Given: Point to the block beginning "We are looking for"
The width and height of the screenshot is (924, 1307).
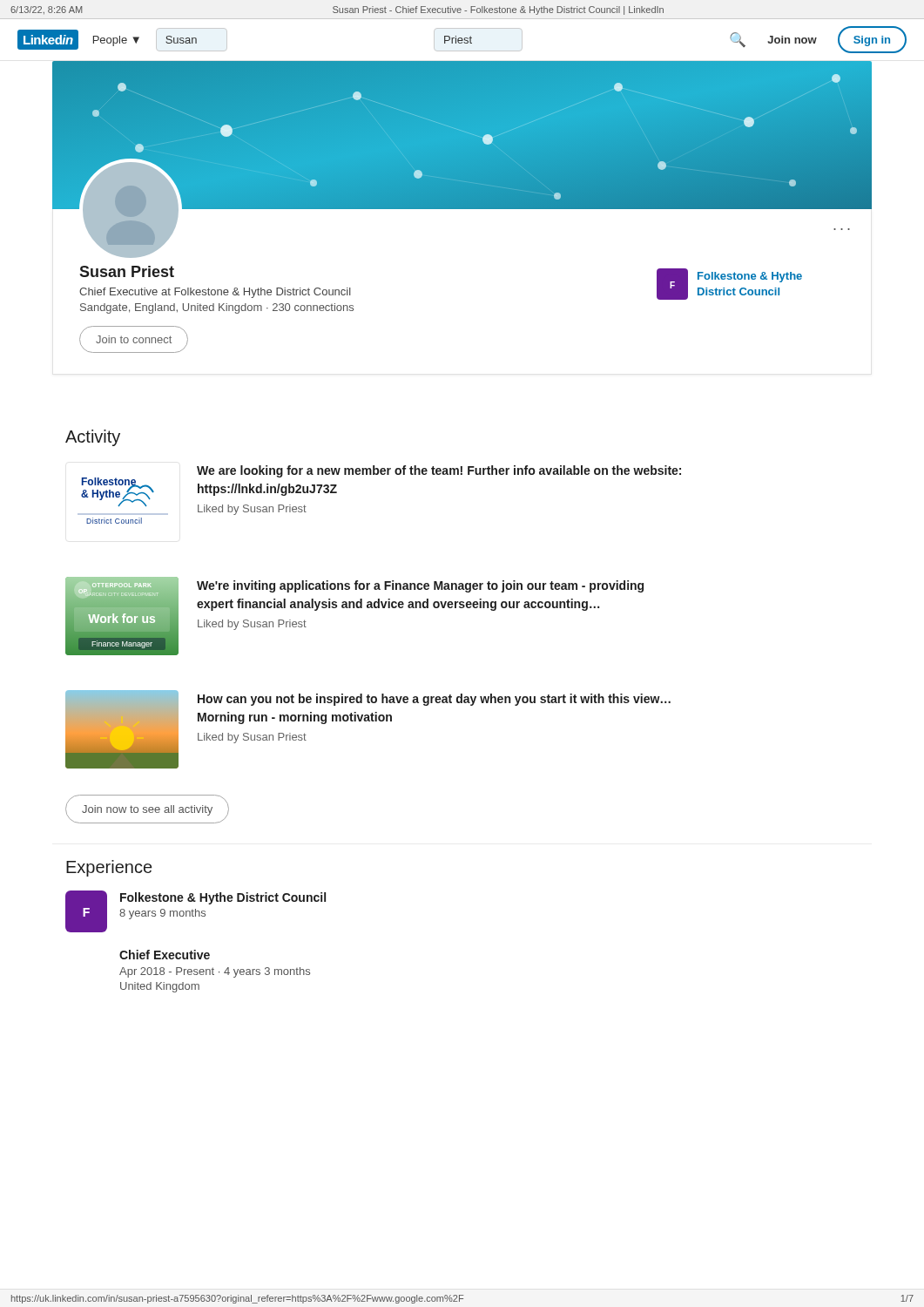Looking at the screenshot, I should [x=440, y=480].
